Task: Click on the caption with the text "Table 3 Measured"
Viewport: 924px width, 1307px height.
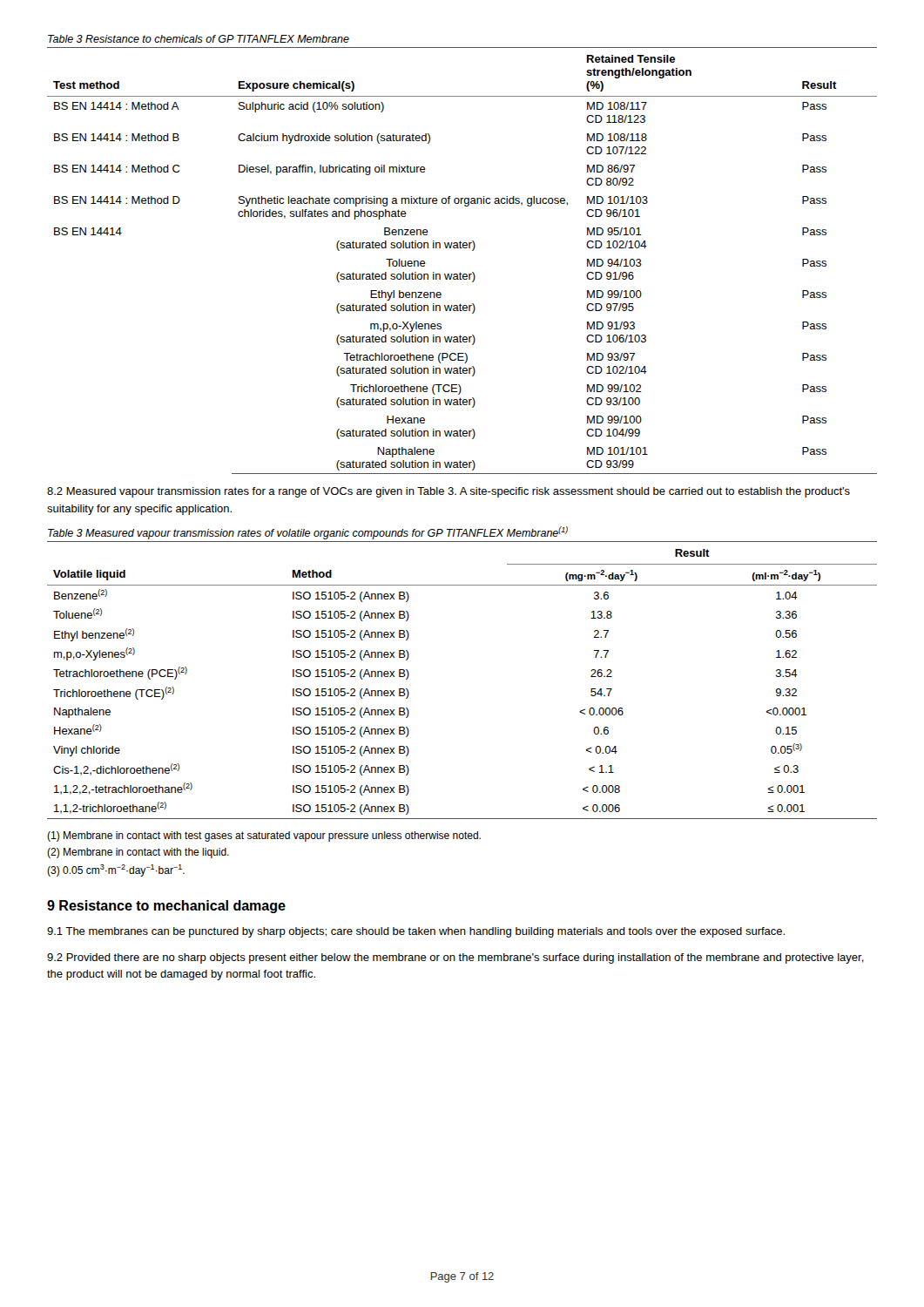Action: click(308, 532)
